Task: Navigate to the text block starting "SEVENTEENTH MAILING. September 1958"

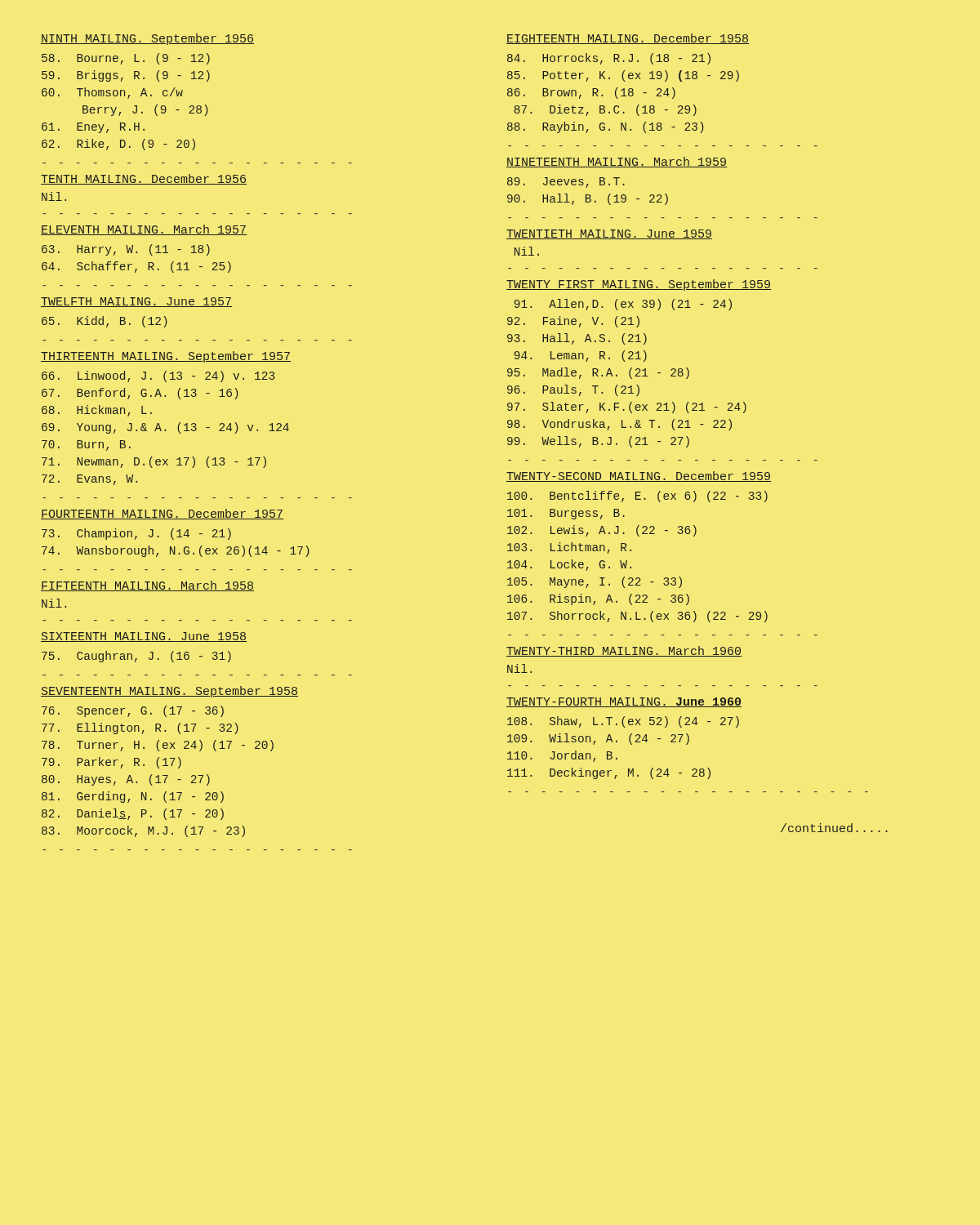Action: pos(169,692)
